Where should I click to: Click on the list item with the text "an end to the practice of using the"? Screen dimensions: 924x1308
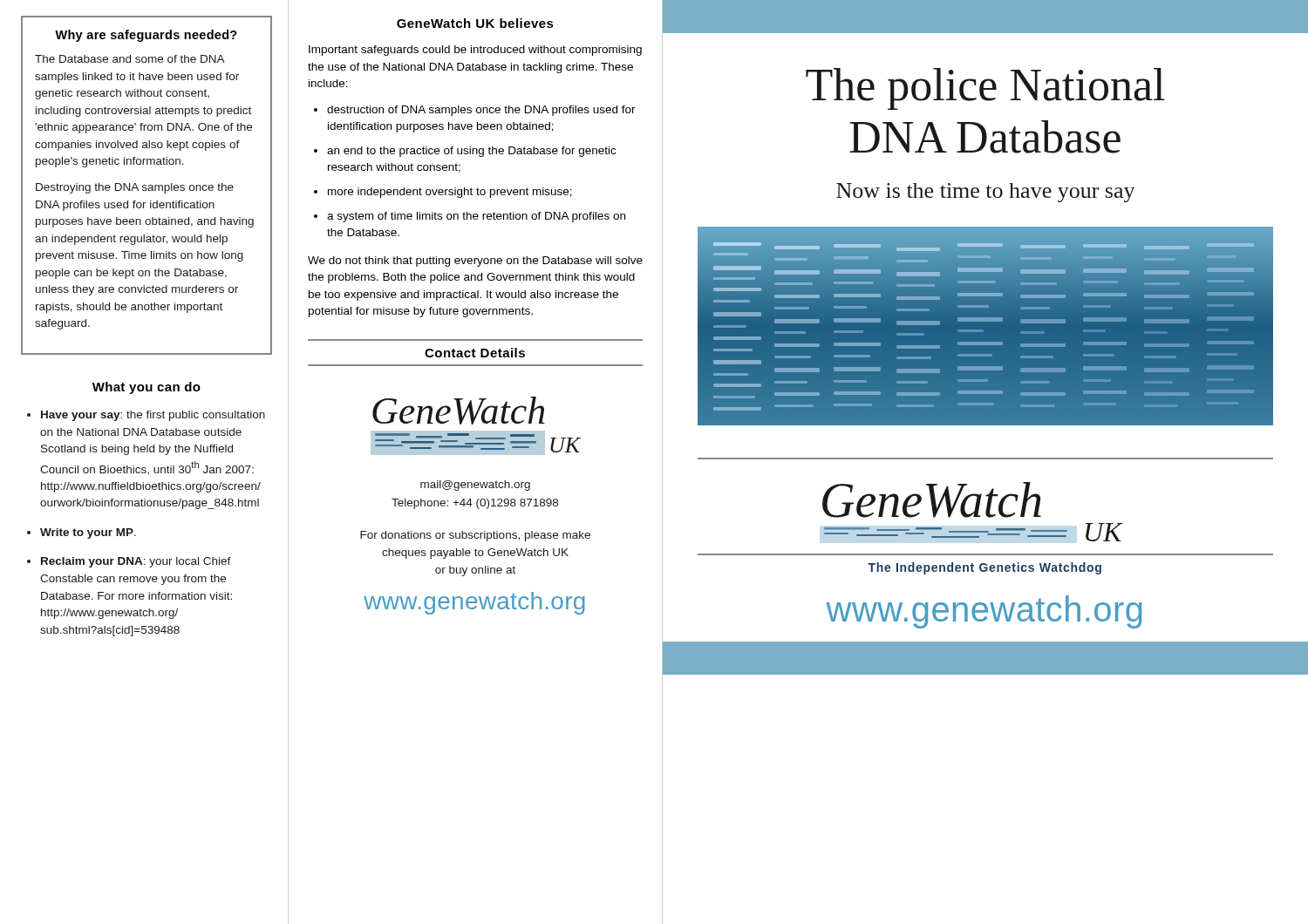point(472,159)
